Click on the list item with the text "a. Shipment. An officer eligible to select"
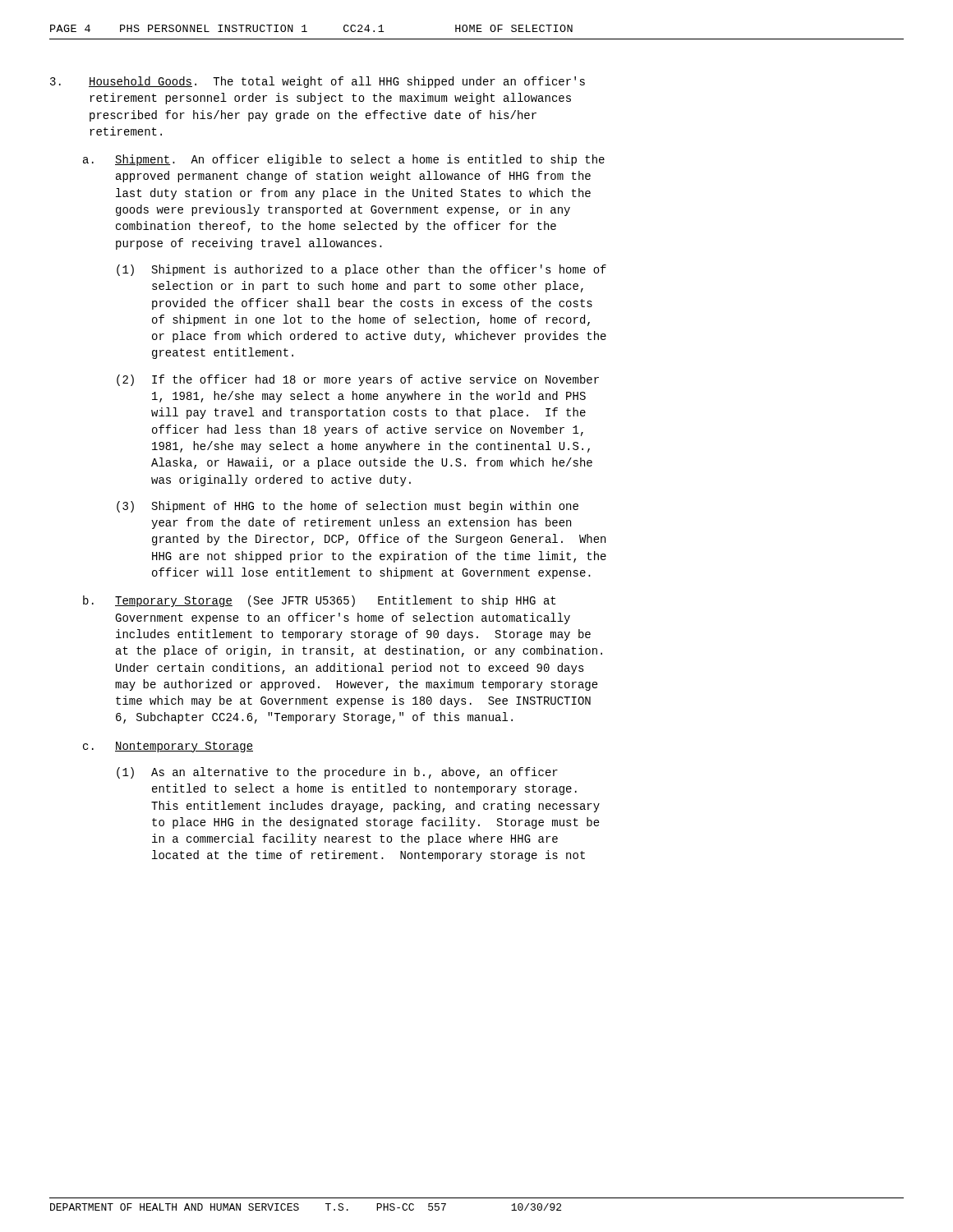The width and height of the screenshot is (953, 1232). coord(493,202)
